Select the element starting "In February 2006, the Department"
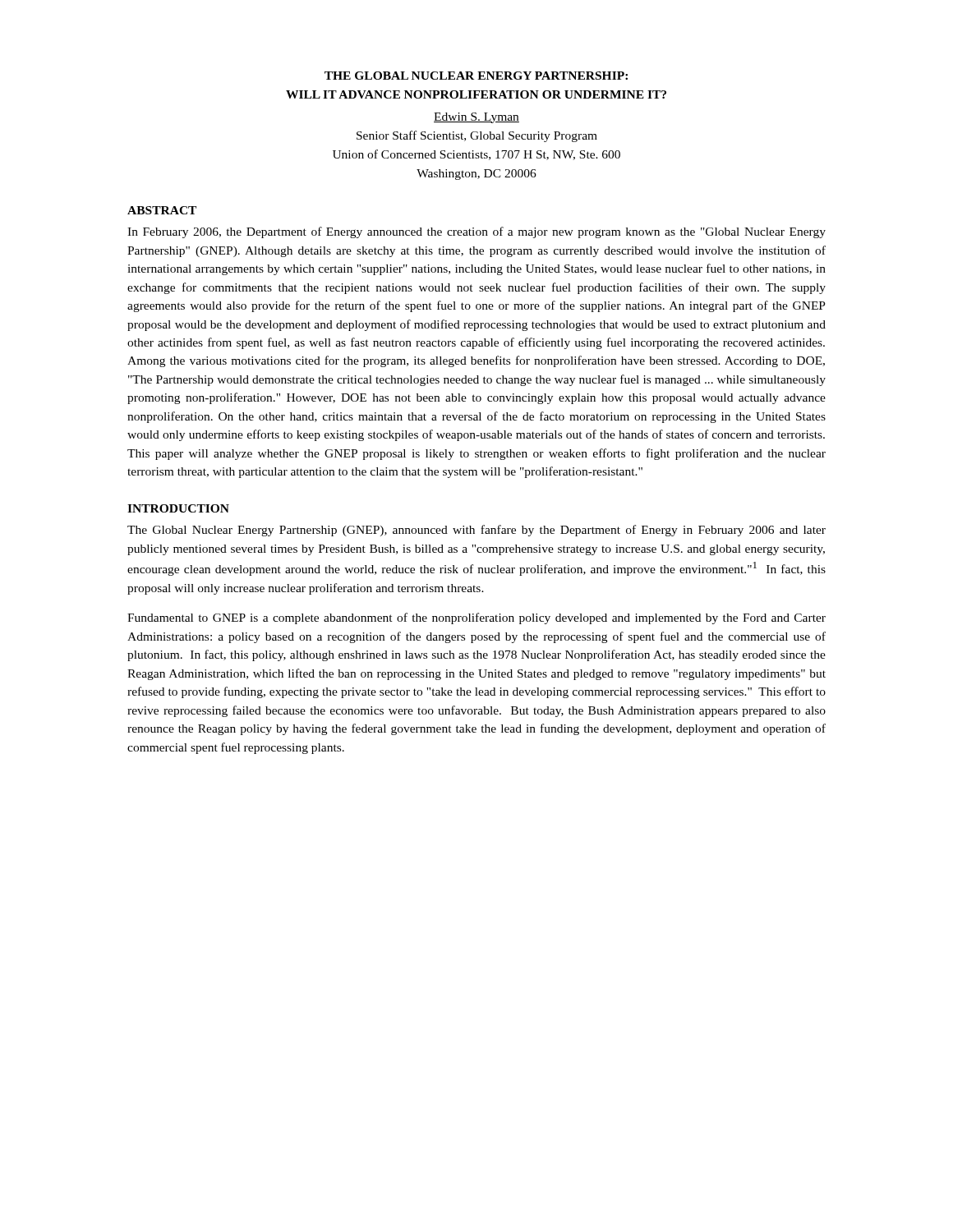 pos(476,351)
